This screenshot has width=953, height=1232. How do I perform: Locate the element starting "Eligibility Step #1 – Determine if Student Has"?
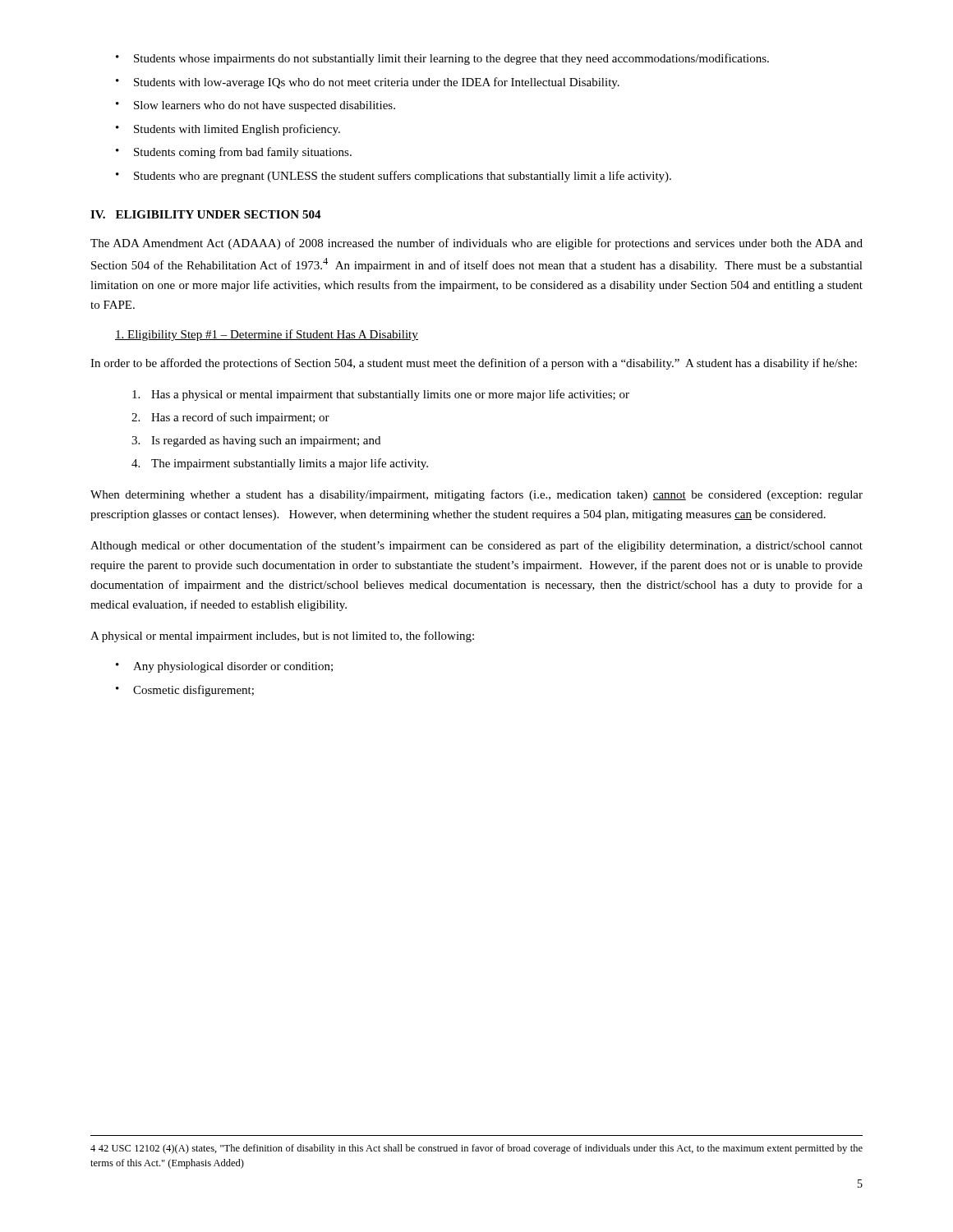267,334
